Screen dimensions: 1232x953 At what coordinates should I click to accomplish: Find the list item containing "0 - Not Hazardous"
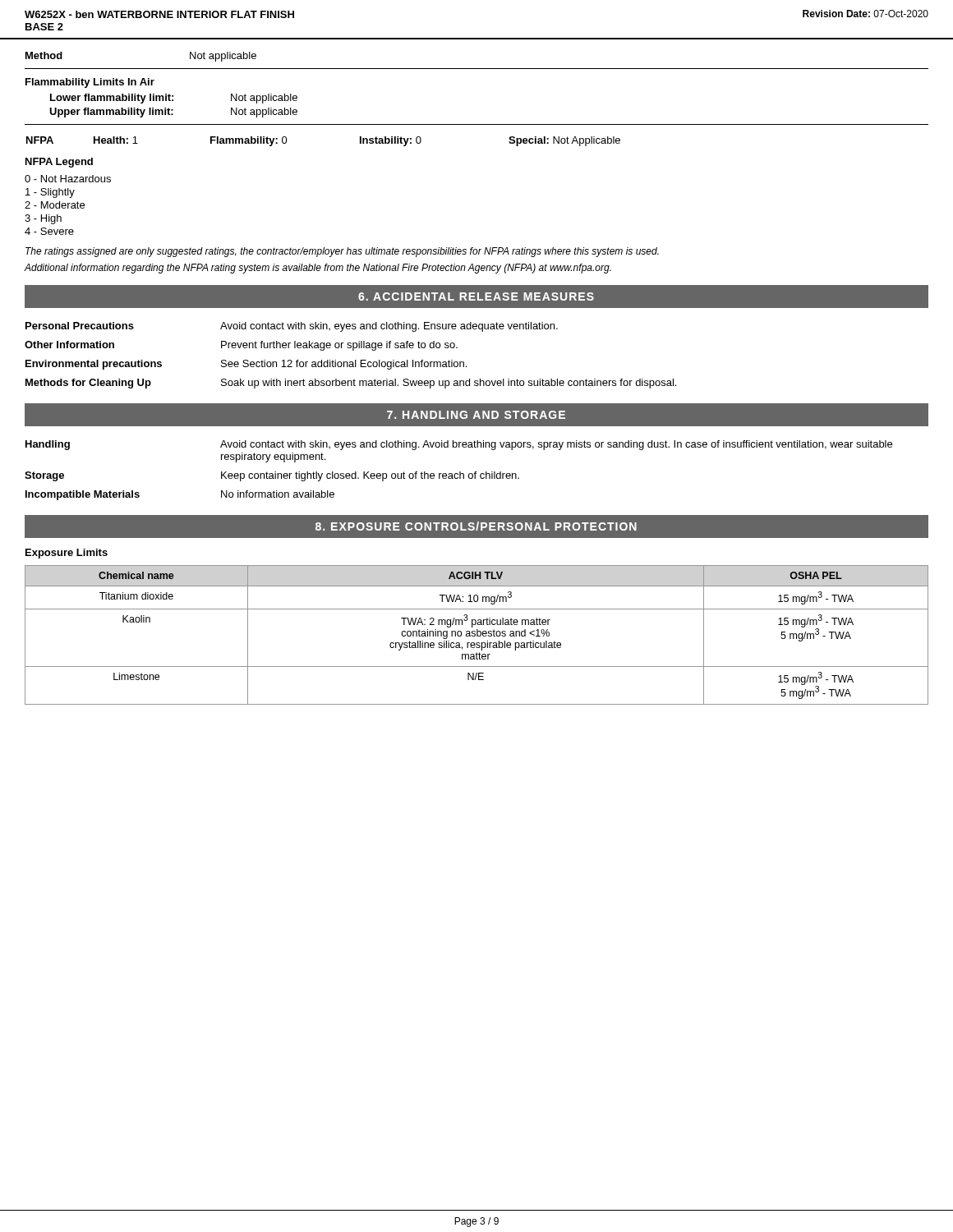68,179
